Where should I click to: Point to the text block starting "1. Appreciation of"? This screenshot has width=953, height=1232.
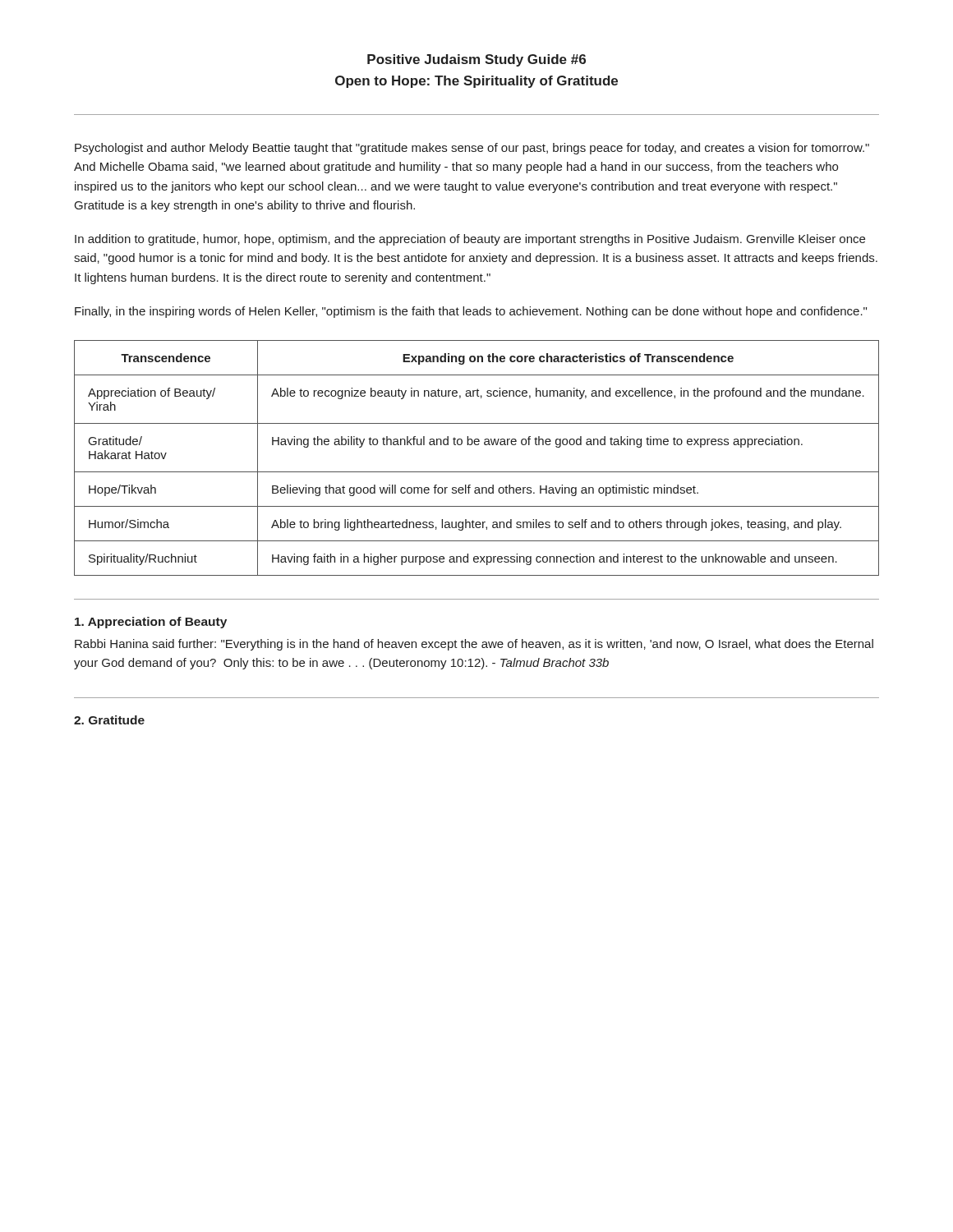(150, 621)
